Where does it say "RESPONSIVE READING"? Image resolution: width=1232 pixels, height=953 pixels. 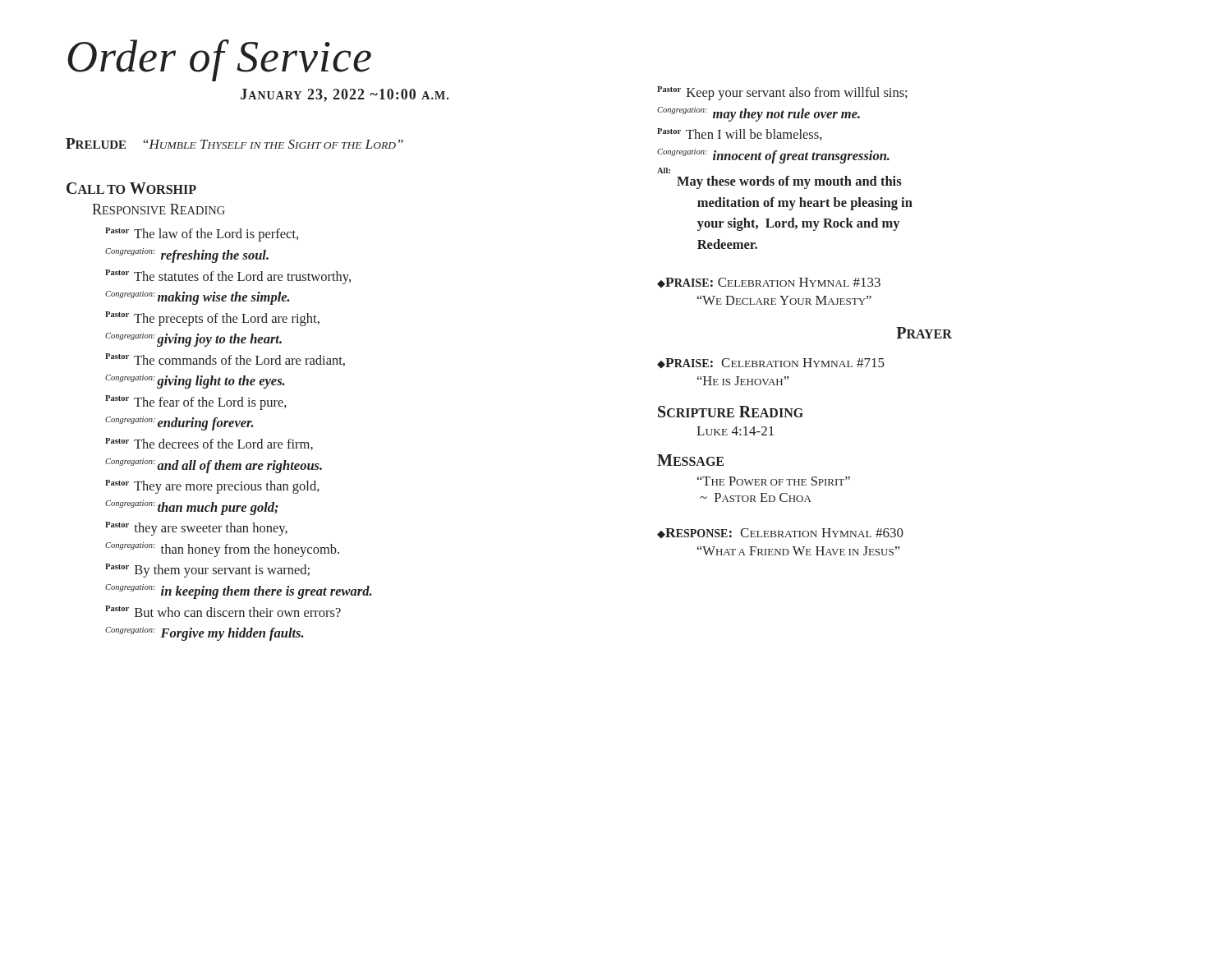(x=159, y=210)
